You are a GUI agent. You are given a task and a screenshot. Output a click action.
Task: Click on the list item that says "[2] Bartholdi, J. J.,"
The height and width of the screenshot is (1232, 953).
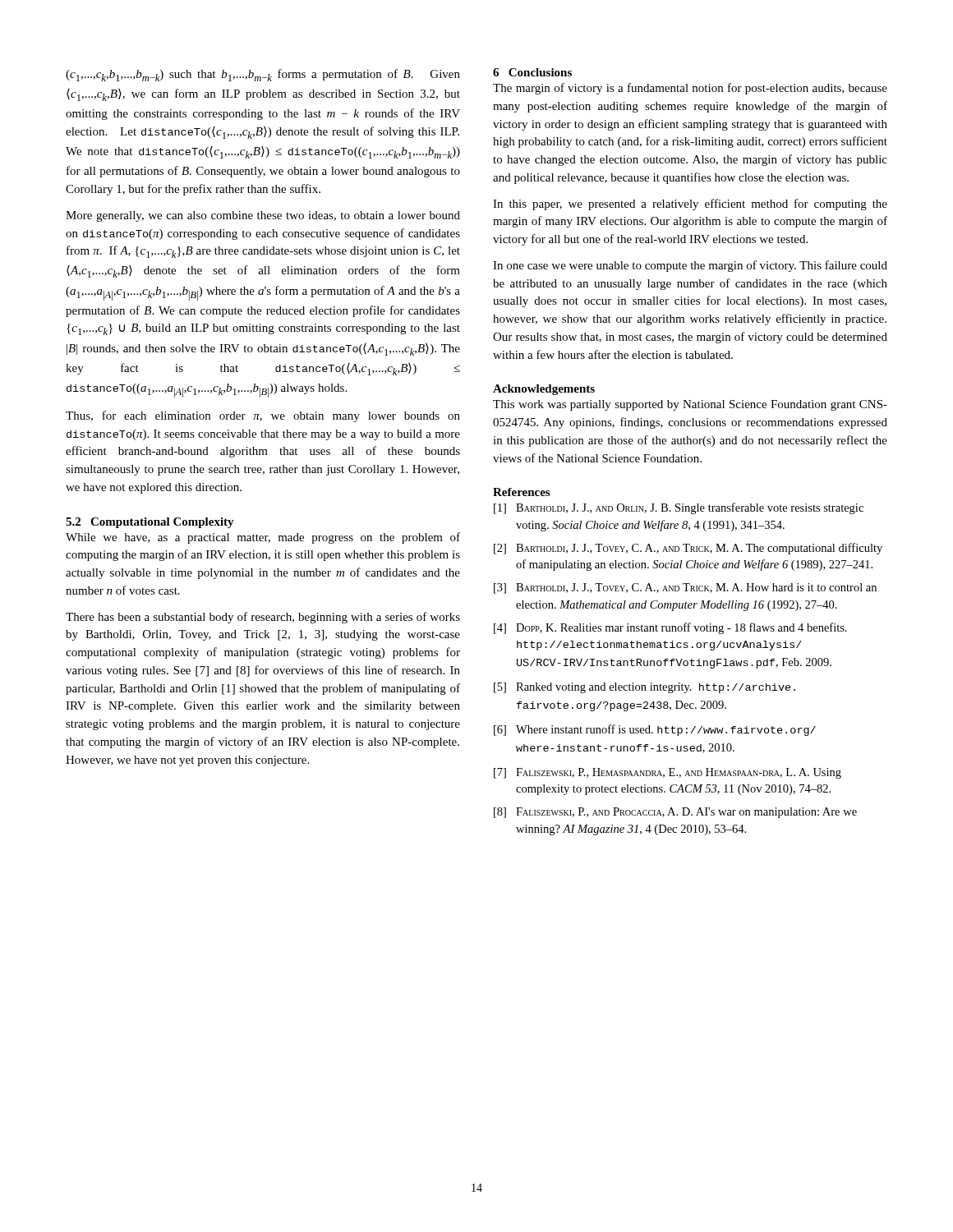pyautogui.click(x=690, y=556)
